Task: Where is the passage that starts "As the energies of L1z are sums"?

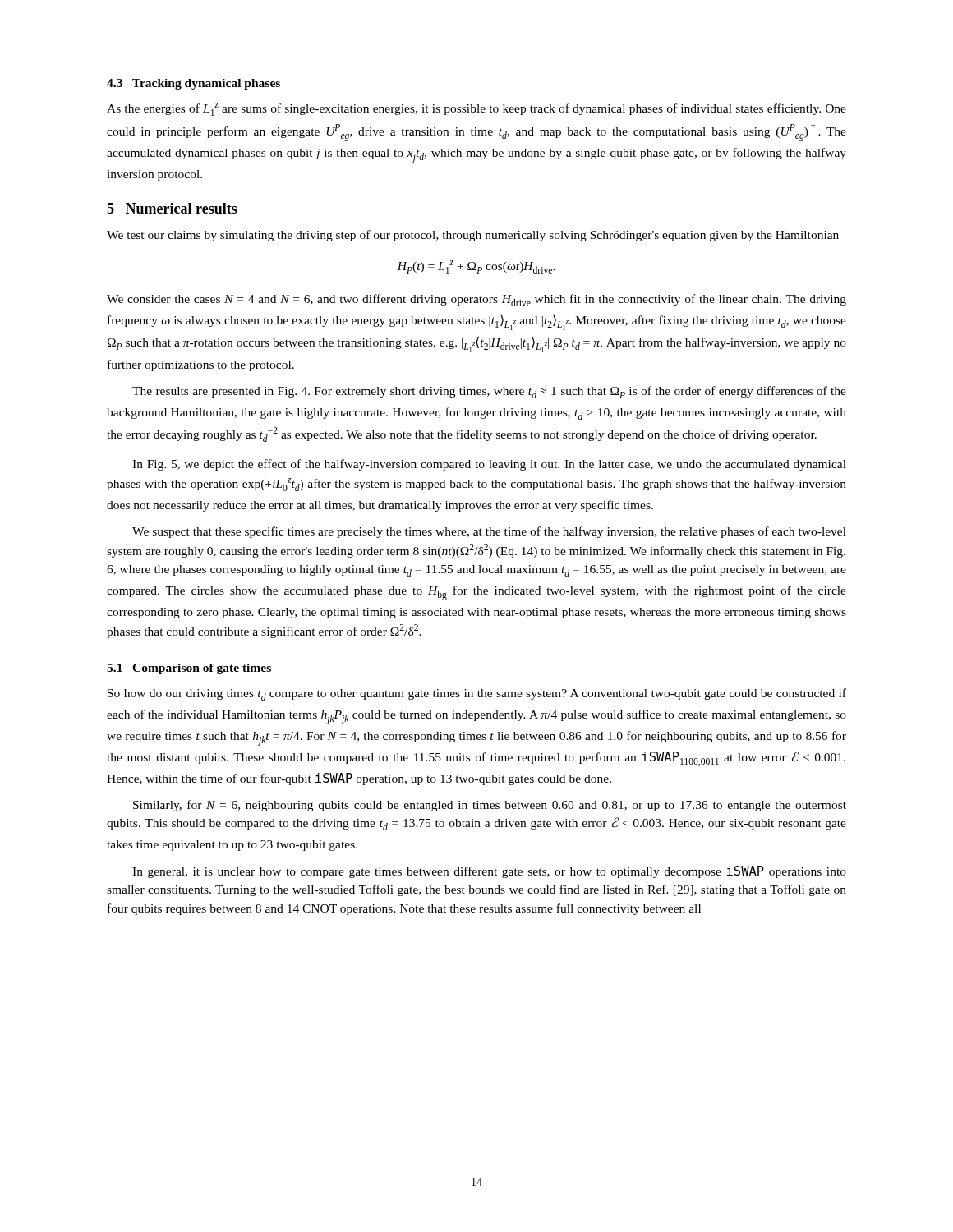Action: (x=476, y=141)
